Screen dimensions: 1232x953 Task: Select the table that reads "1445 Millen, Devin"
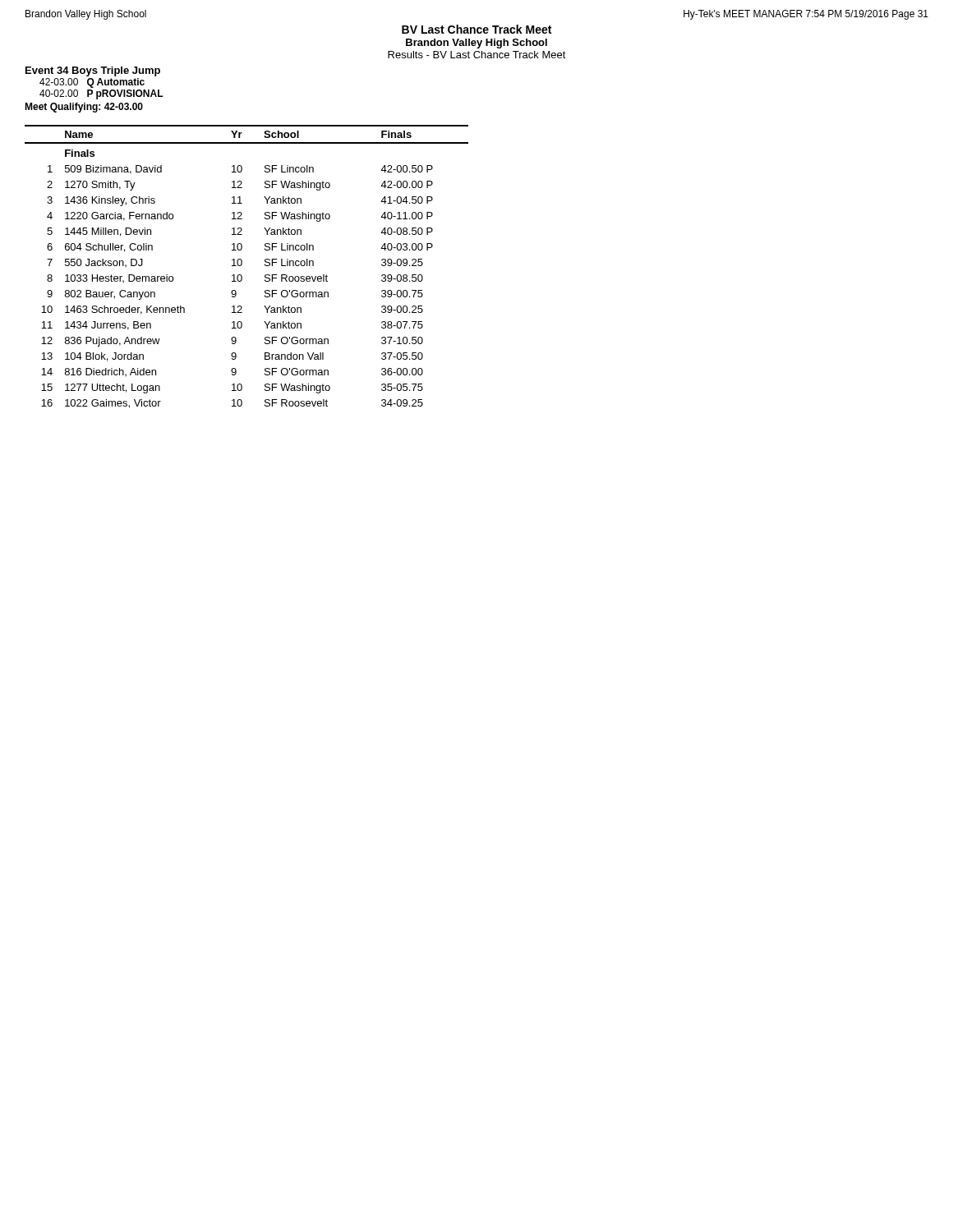tap(246, 268)
